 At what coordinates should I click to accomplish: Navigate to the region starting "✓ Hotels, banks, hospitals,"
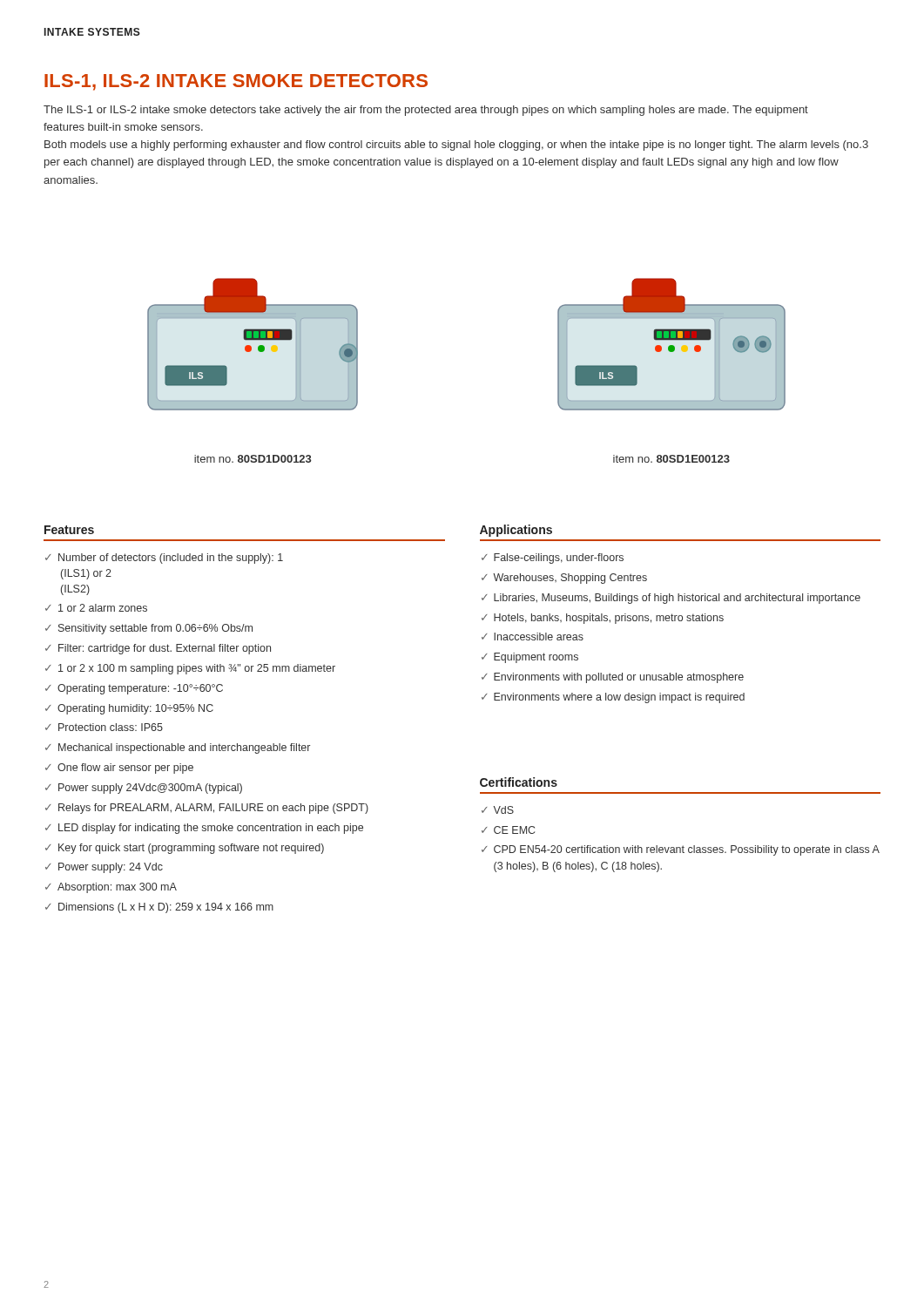coord(602,618)
